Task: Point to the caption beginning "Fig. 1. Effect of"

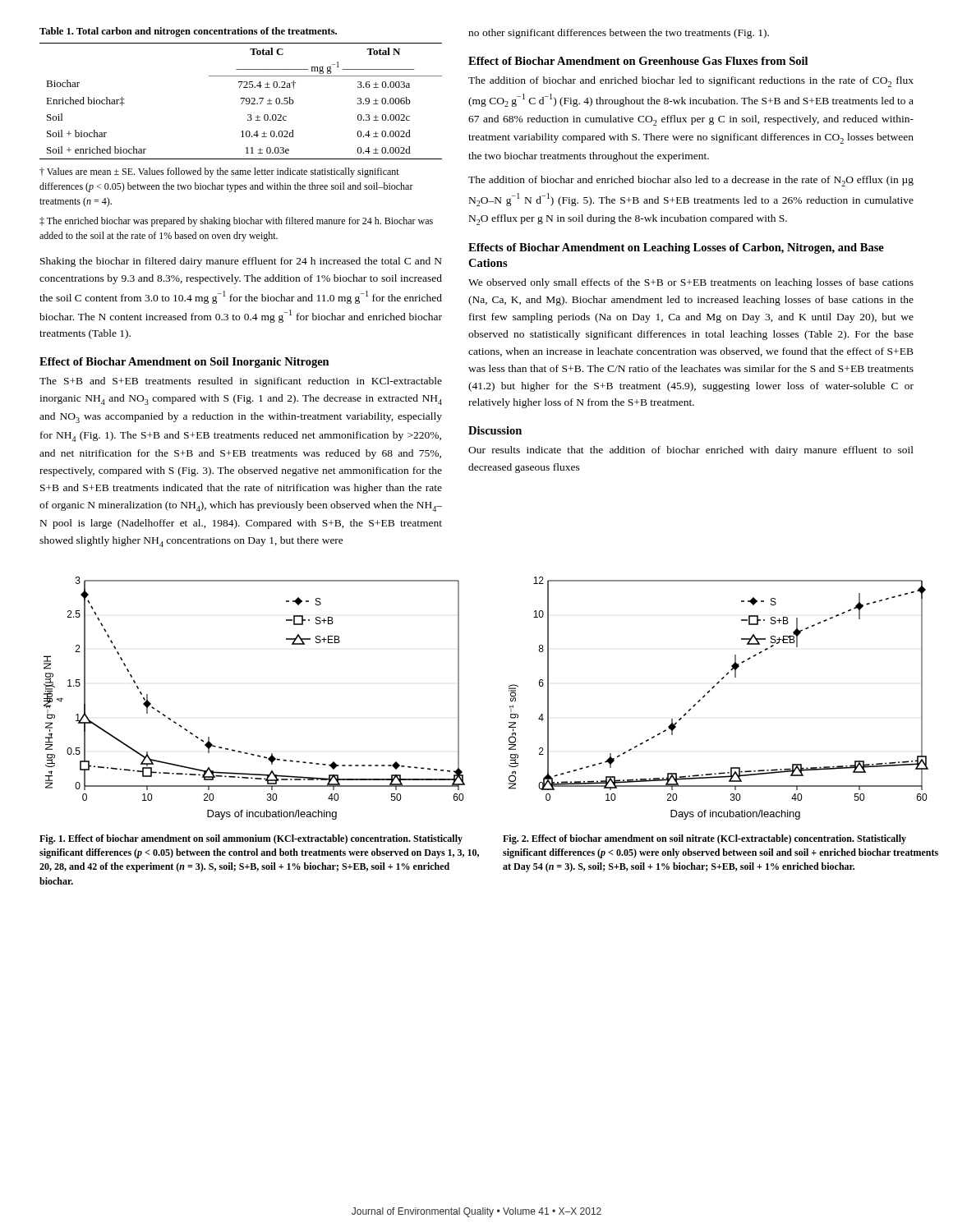Action: click(x=259, y=860)
